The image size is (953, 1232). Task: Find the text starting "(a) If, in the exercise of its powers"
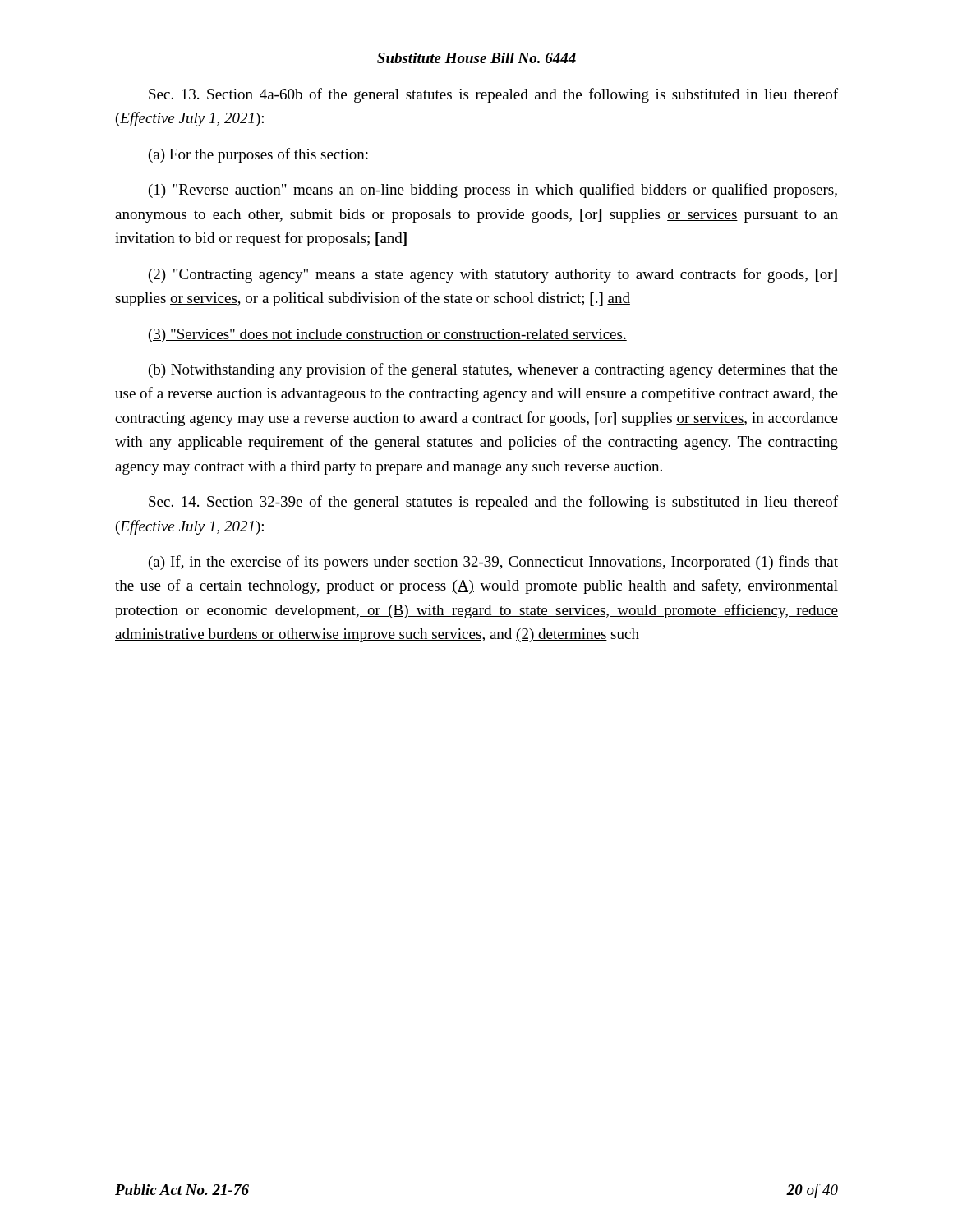[476, 598]
